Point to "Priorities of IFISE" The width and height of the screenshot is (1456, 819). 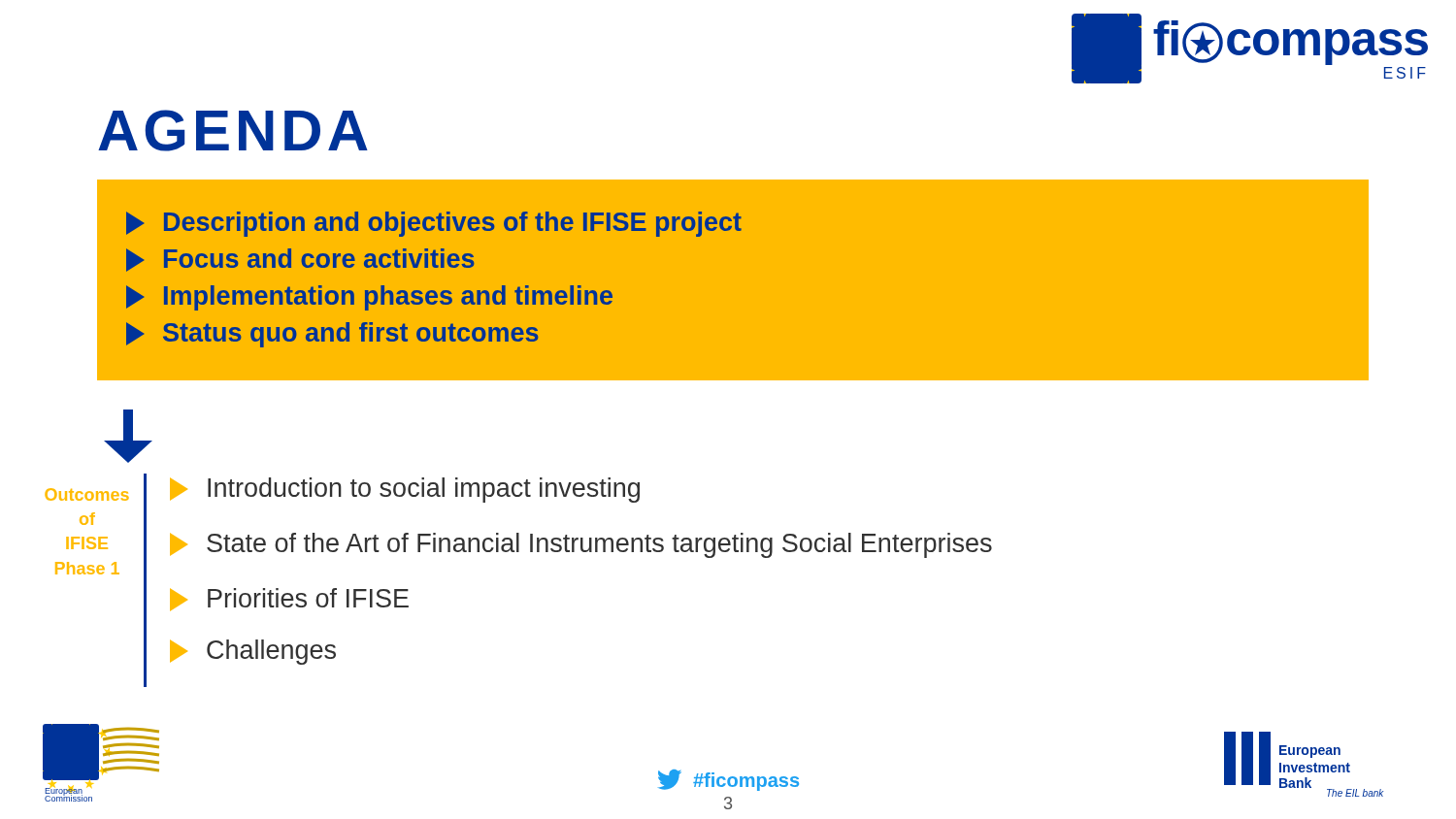coord(290,599)
